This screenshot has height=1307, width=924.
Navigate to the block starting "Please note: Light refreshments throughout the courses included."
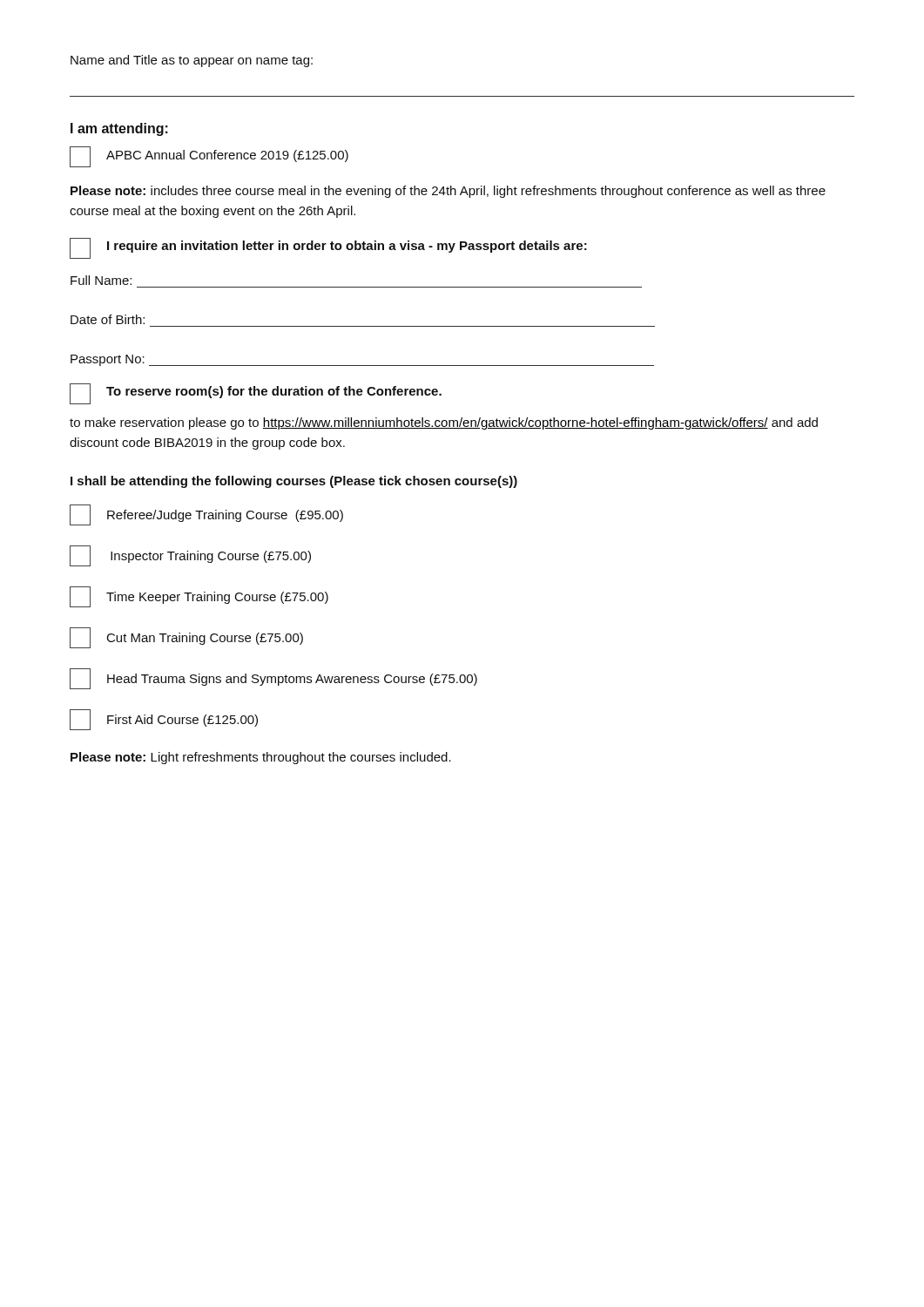click(x=261, y=757)
